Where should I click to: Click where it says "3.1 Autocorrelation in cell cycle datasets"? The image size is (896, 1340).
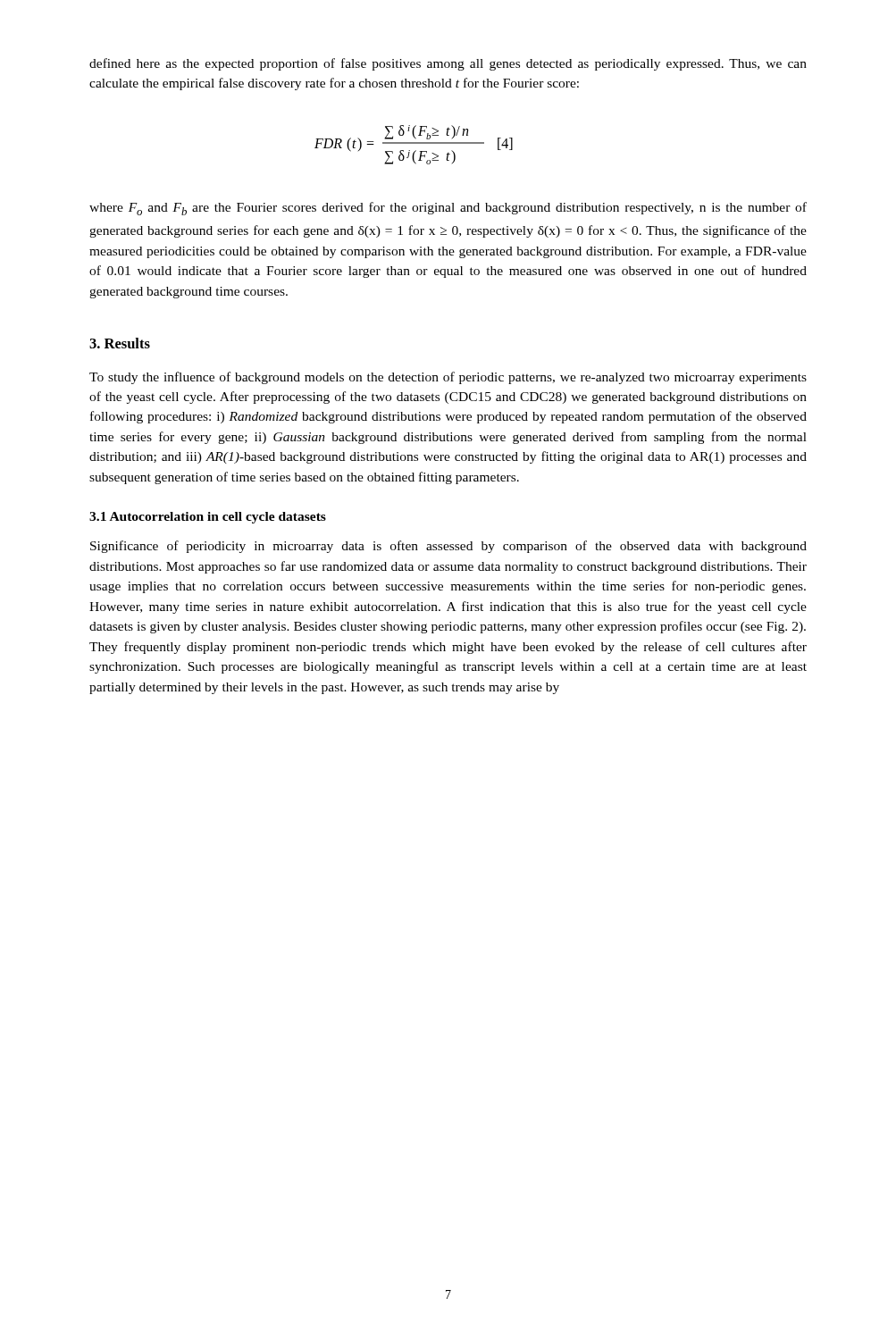pyautogui.click(x=208, y=518)
